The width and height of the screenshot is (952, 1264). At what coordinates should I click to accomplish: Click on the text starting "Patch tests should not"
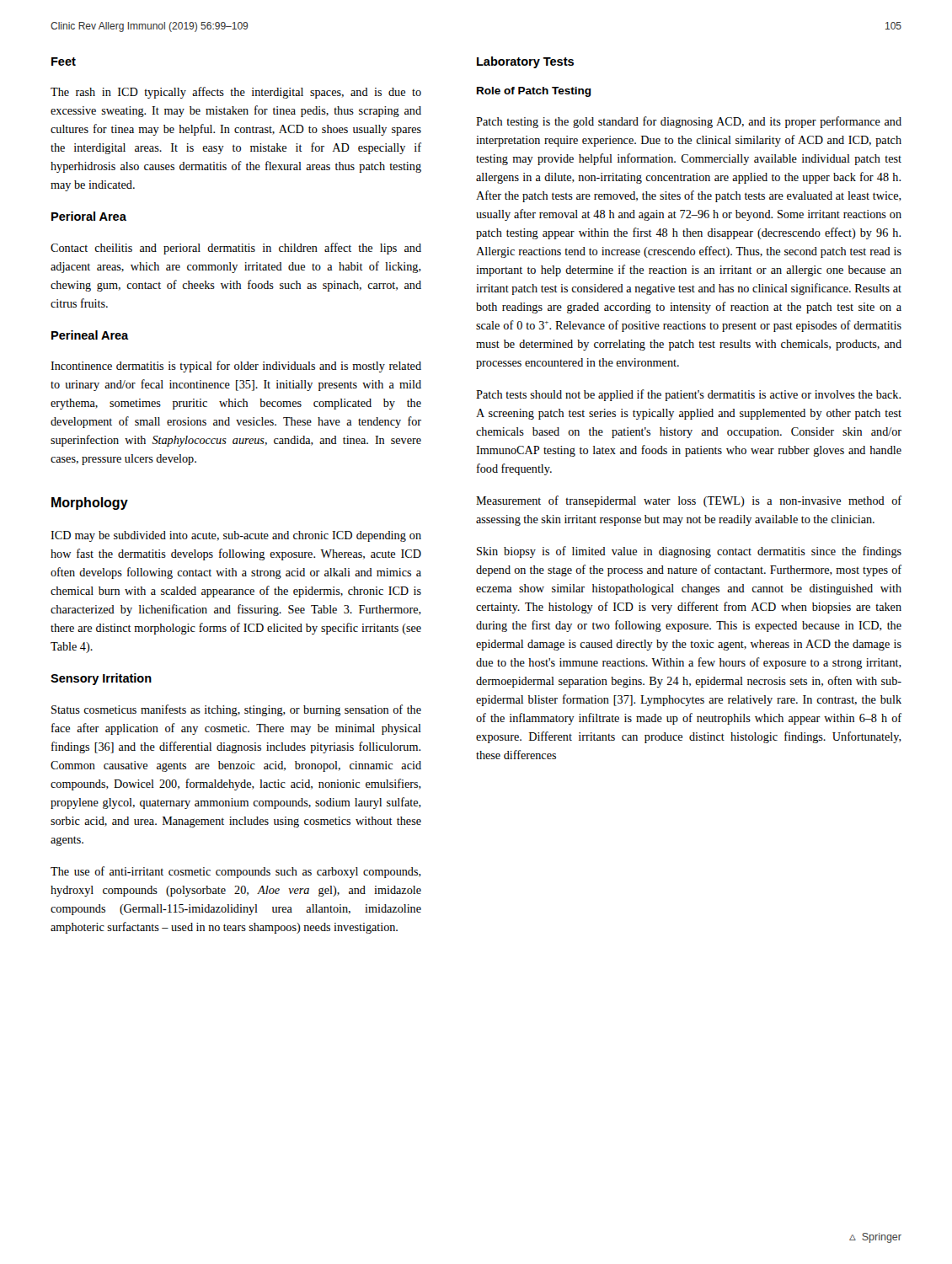689,432
